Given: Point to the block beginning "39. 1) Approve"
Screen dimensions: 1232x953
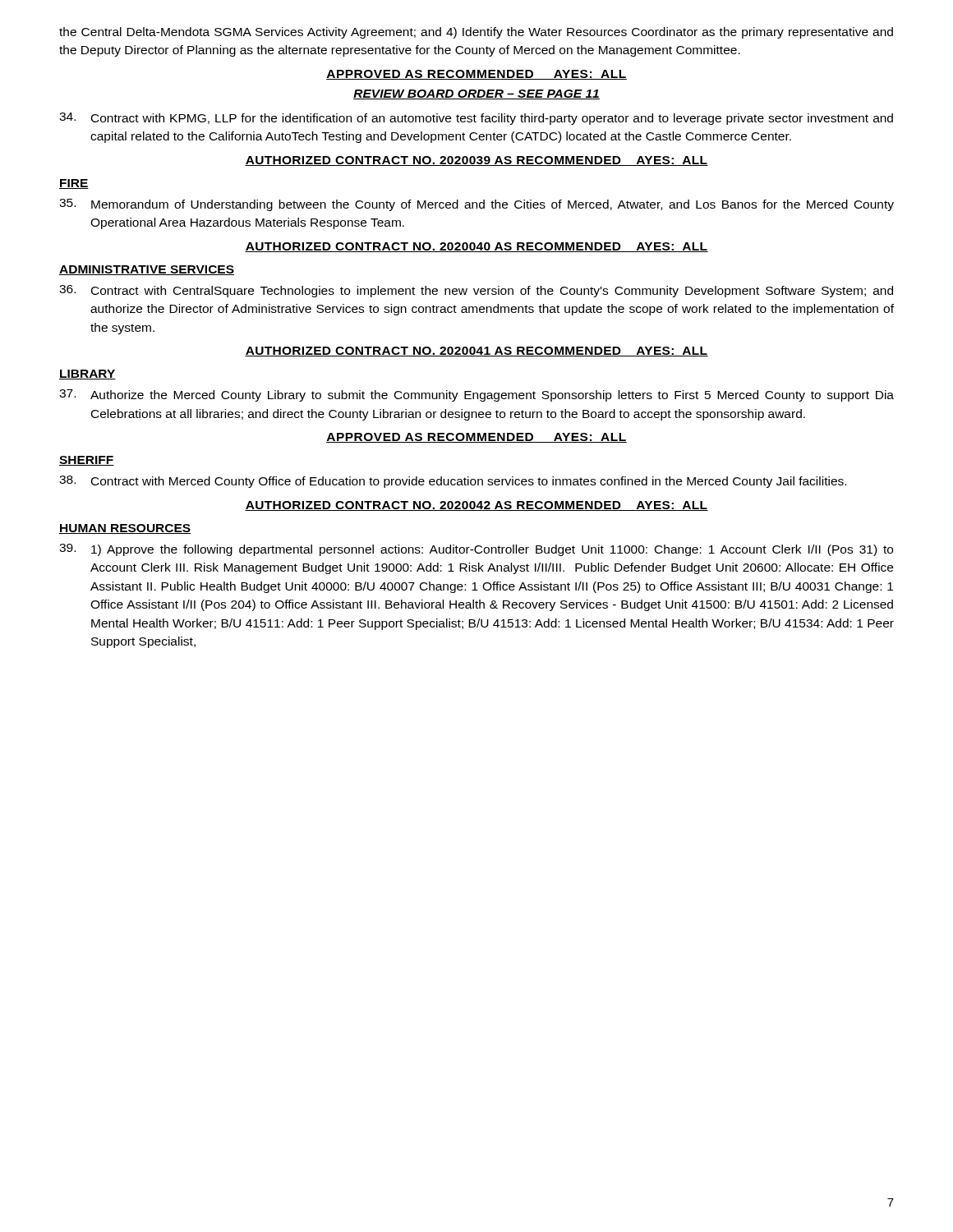Looking at the screenshot, I should click(476, 595).
